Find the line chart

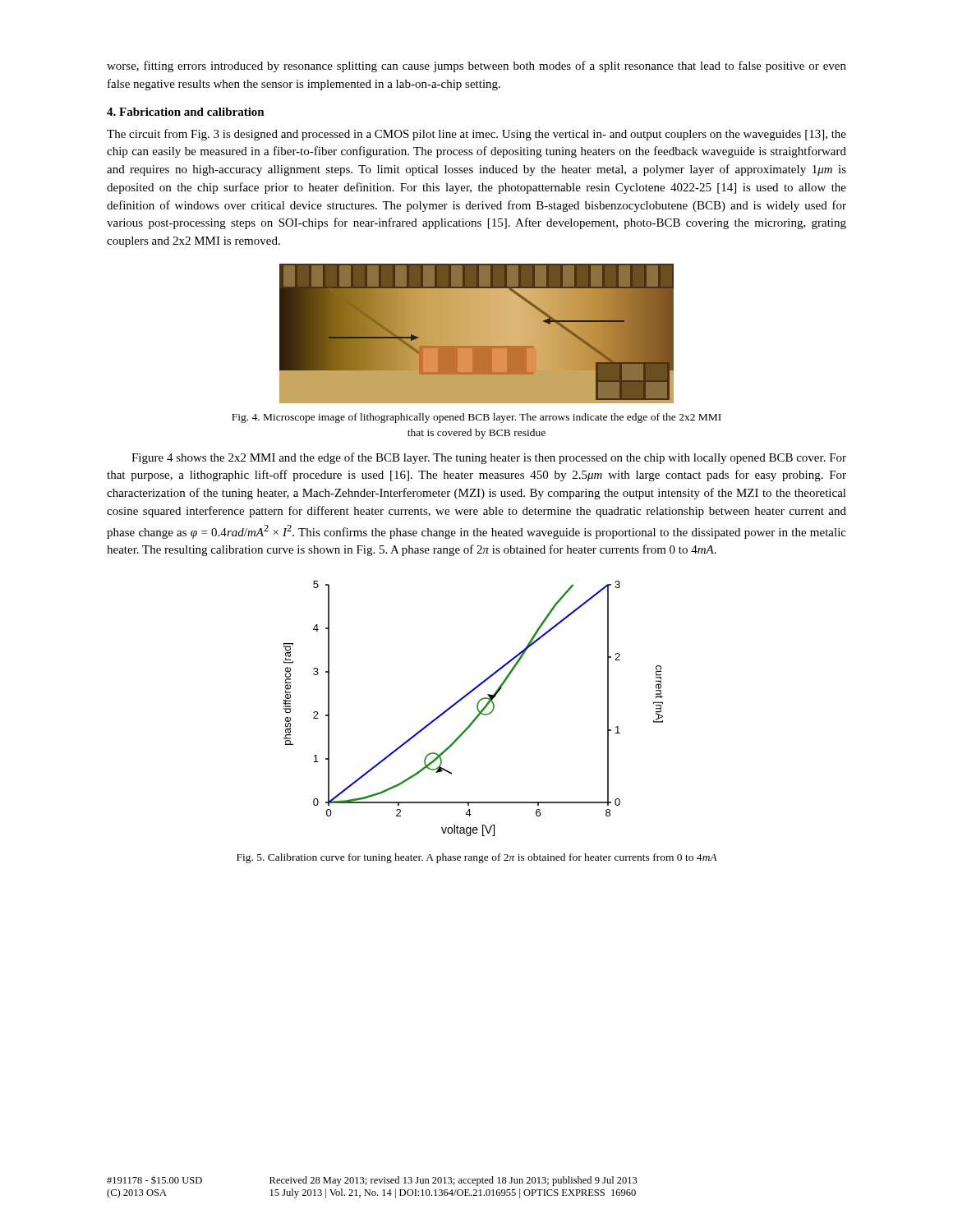(476, 708)
